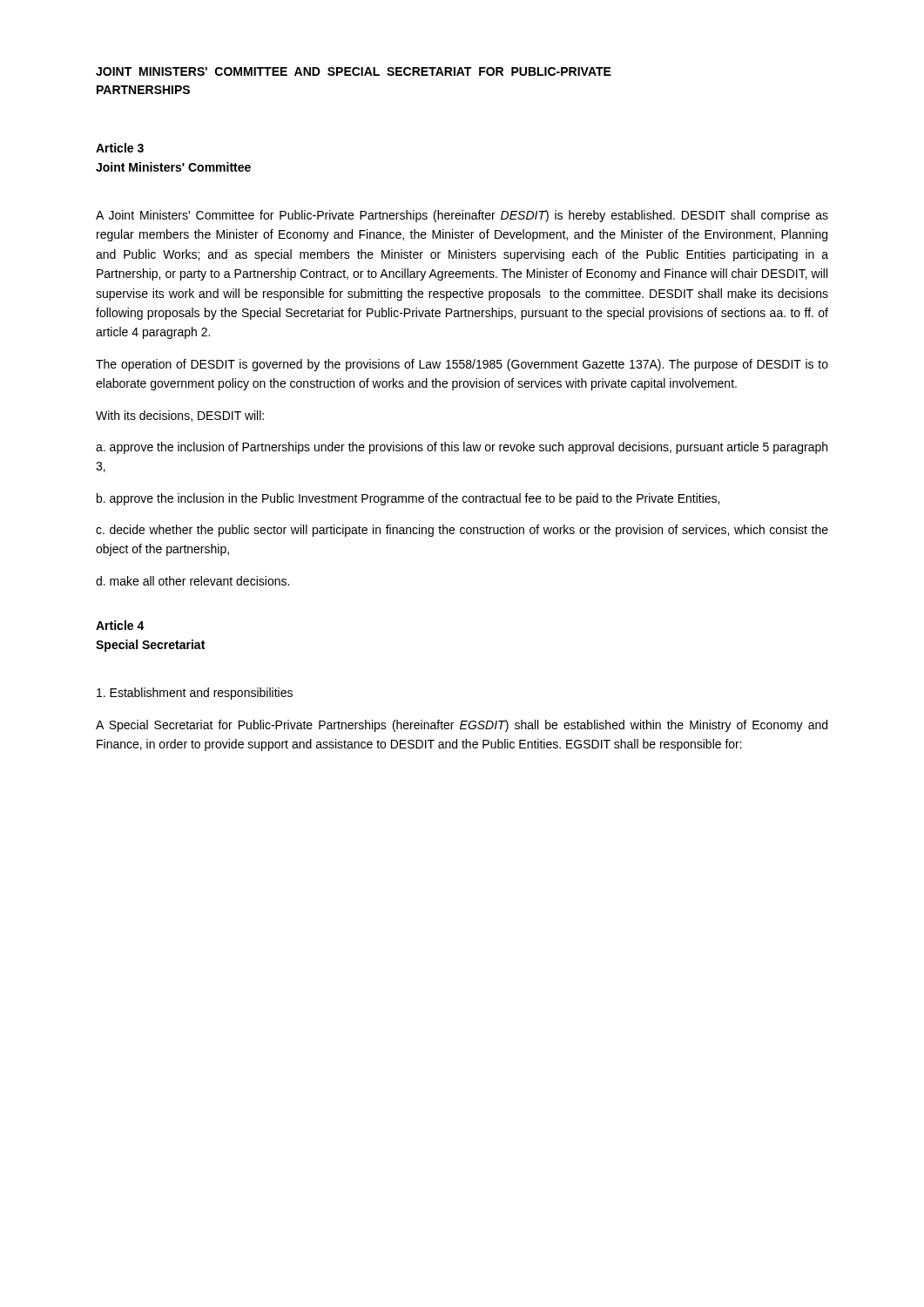The image size is (924, 1307).
Task: Locate the list item with the text "d. make all other relevant decisions."
Action: pos(193,581)
